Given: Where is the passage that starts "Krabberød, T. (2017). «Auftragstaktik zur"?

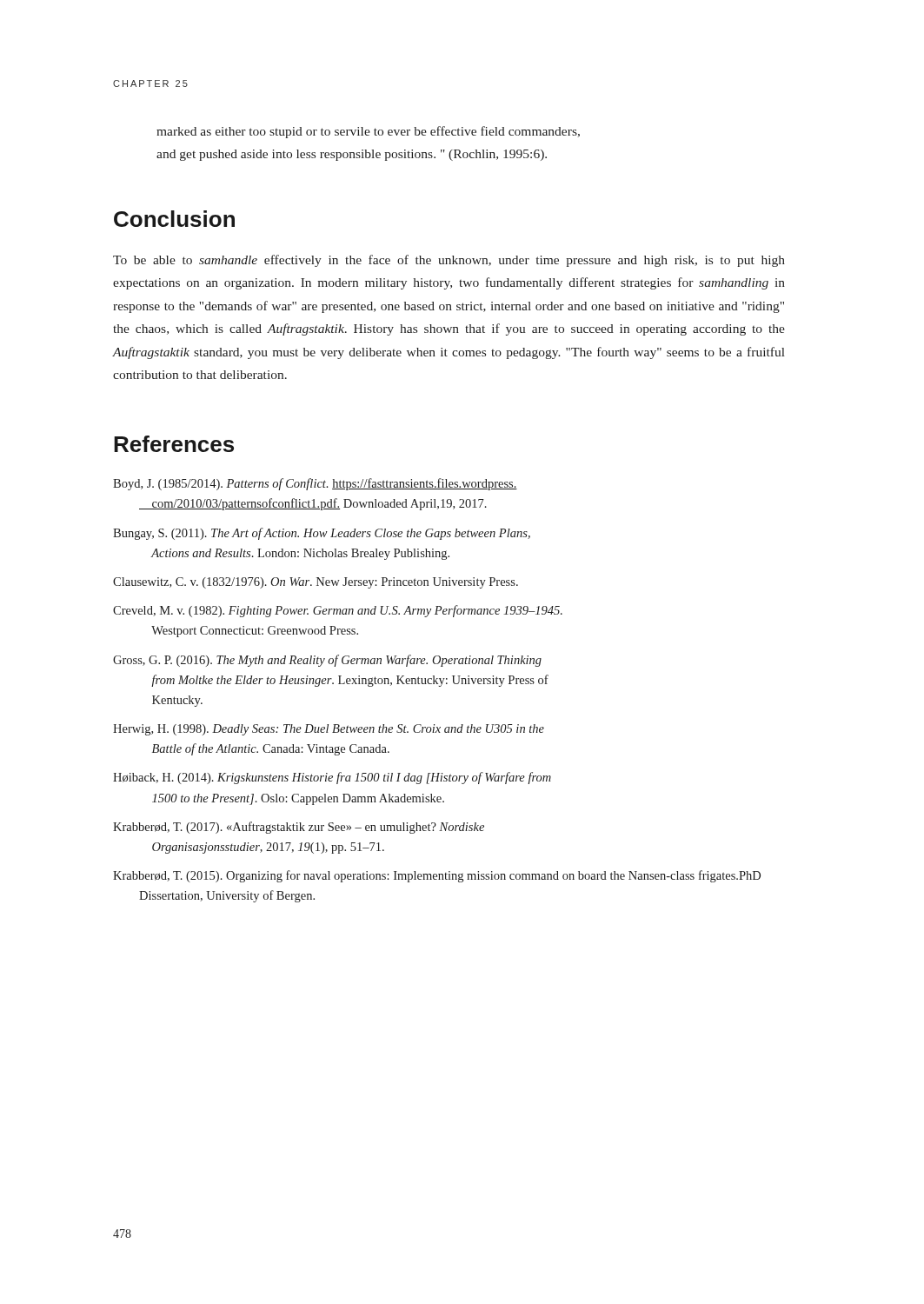Looking at the screenshot, I should [299, 837].
